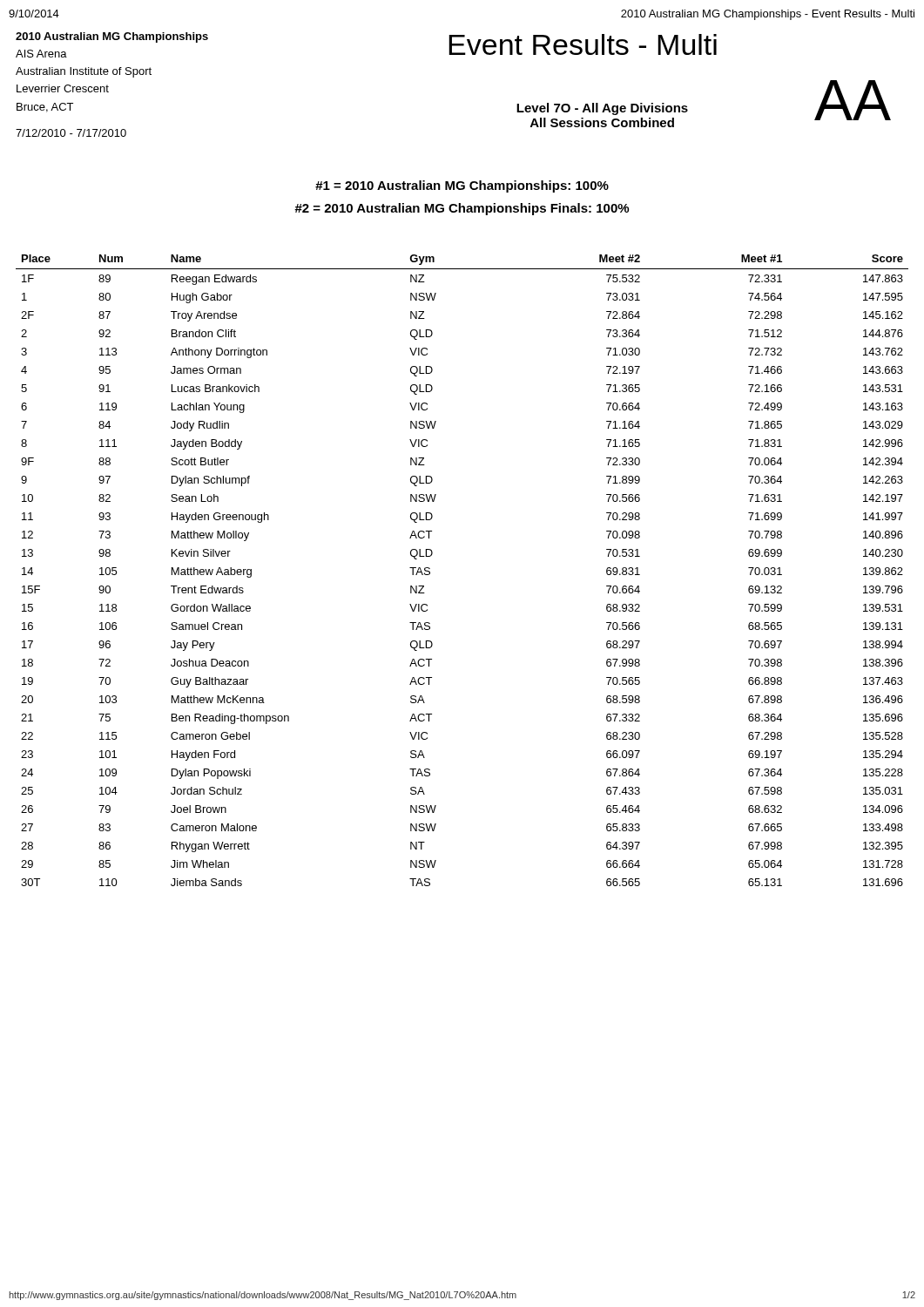The image size is (924, 1307).
Task: Click the section header that begins "Level 7O - All Age Divisions All Sessions"
Action: (x=602, y=115)
